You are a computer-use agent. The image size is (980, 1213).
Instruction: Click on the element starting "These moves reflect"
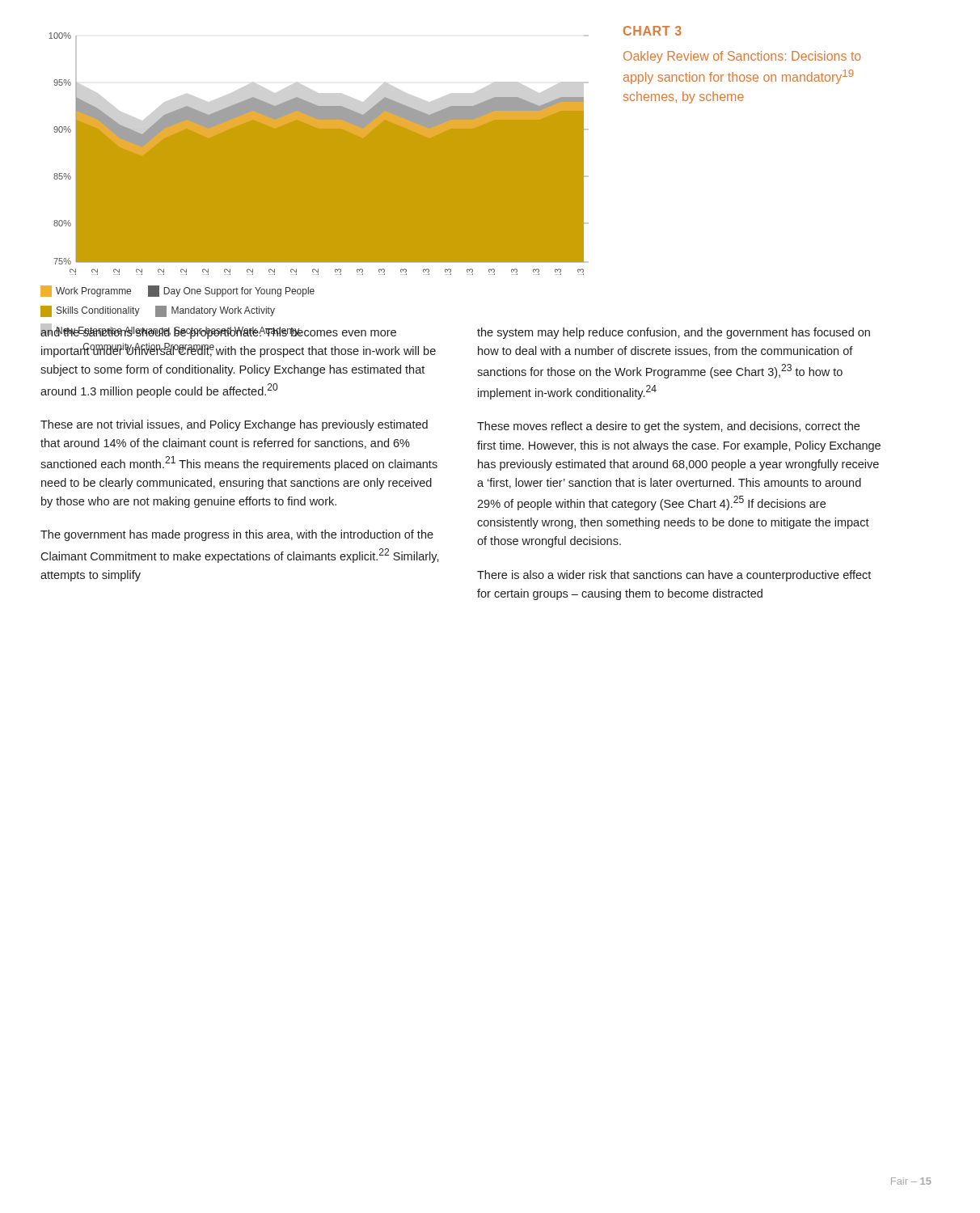679,484
